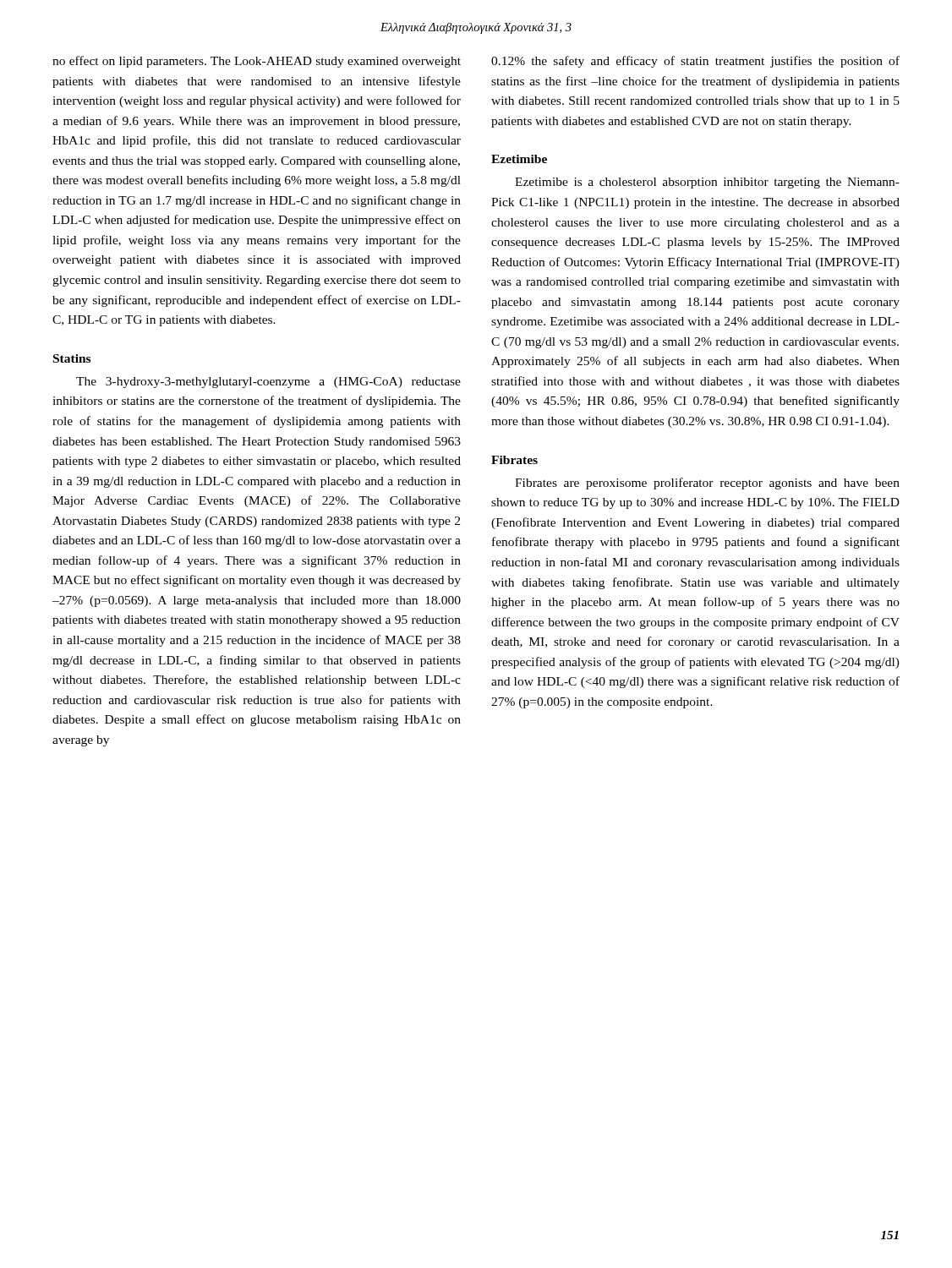
Task: Find the block on this page that starts "Fibrates are peroxisome"
Action: [695, 592]
